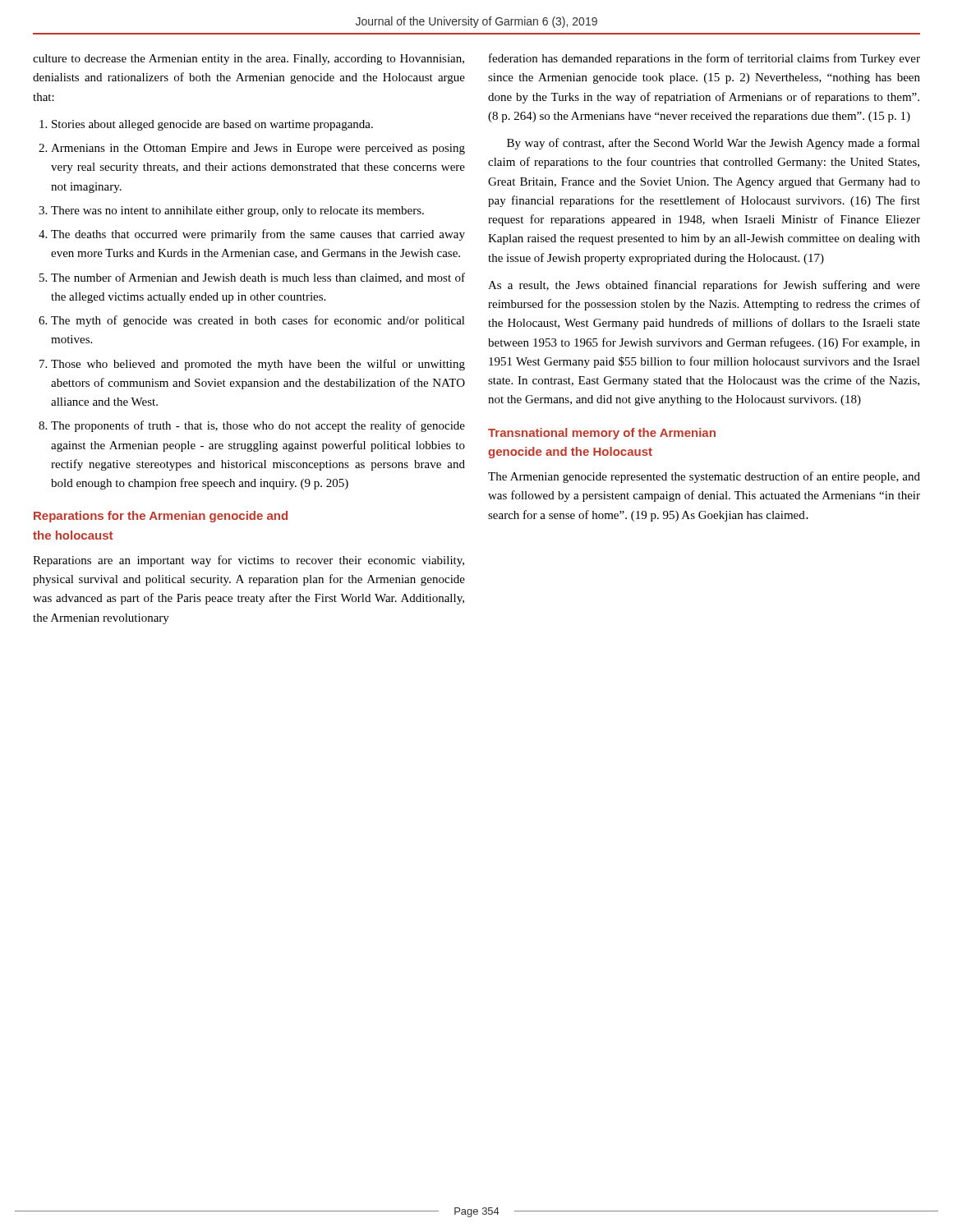Find the section header containing "Transnational memory of the Armeniangenocide"
This screenshot has width=953, height=1232.
click(x=704, y=442)
